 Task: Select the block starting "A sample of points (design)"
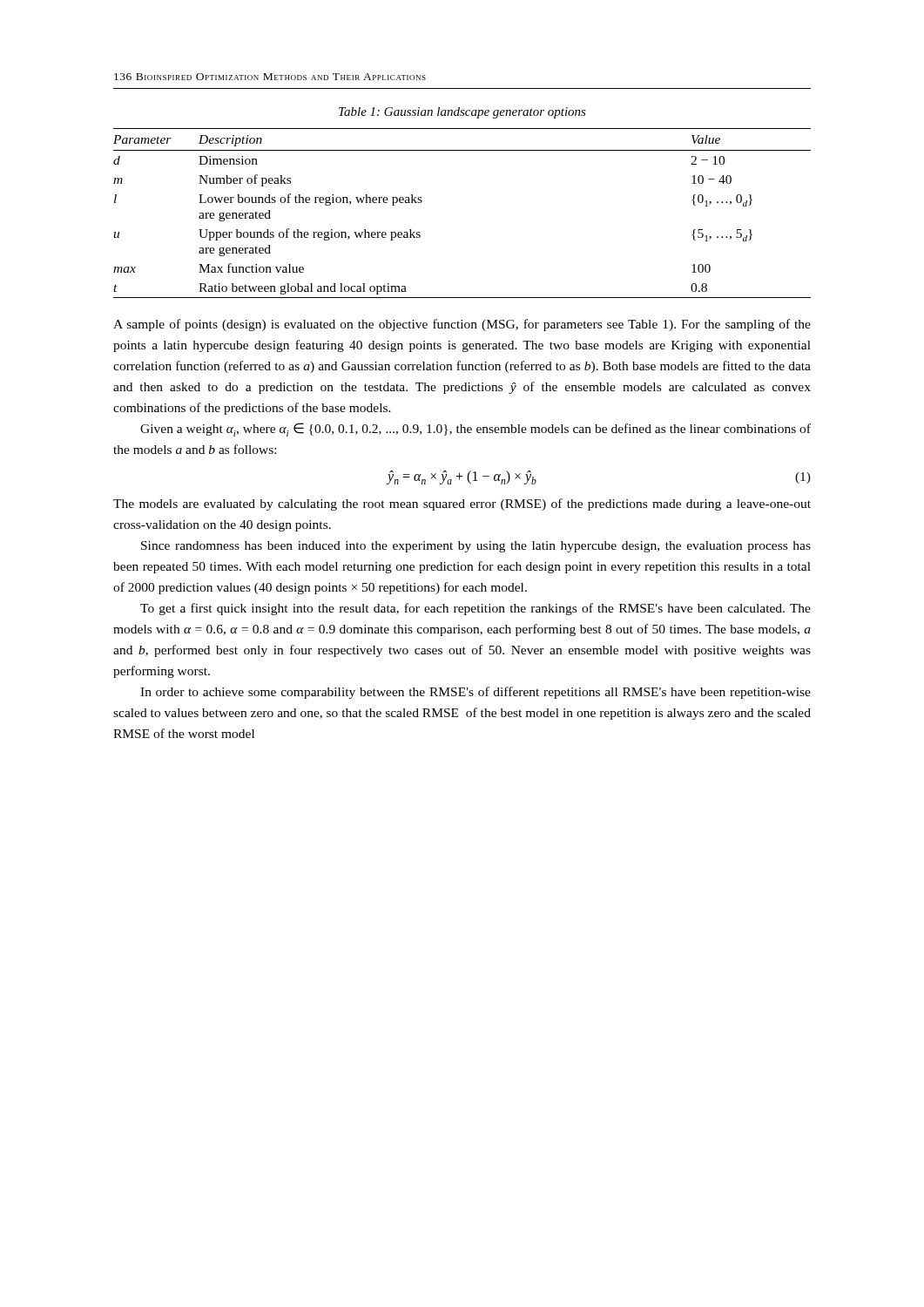pos(462,366)
